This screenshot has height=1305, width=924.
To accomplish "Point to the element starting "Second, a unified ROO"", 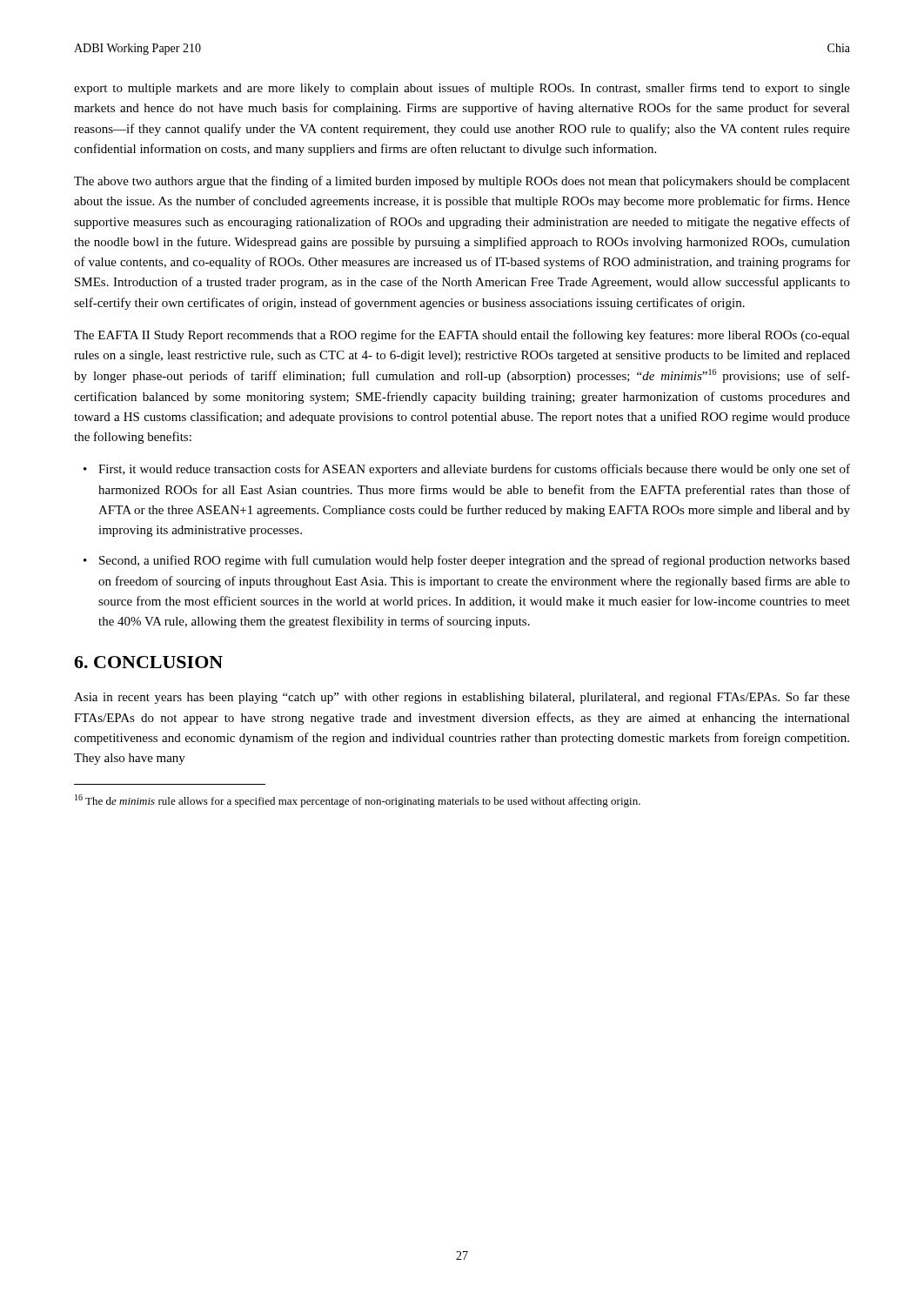I will click(474, 591).
